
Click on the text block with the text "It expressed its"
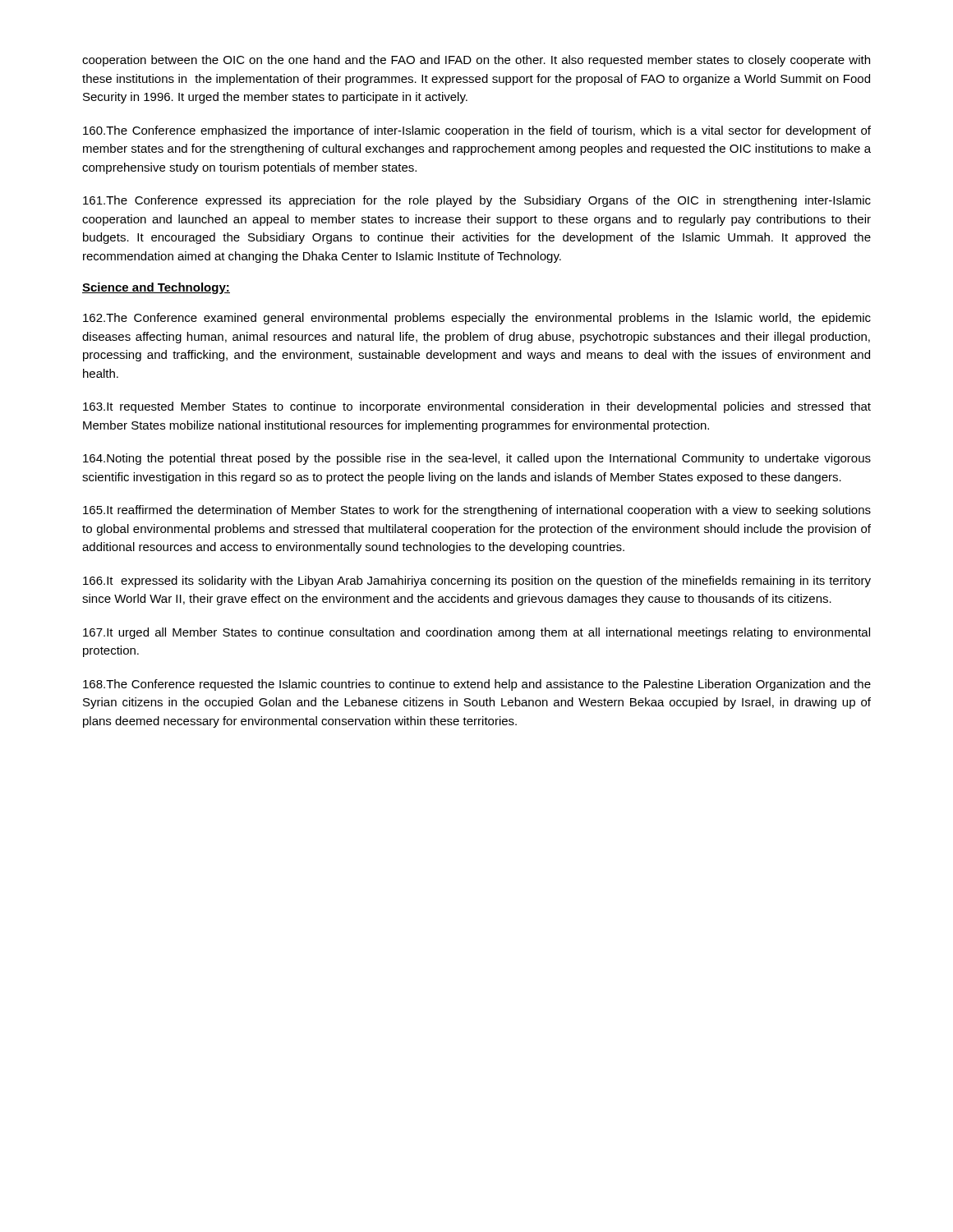(x=476, y=589)
